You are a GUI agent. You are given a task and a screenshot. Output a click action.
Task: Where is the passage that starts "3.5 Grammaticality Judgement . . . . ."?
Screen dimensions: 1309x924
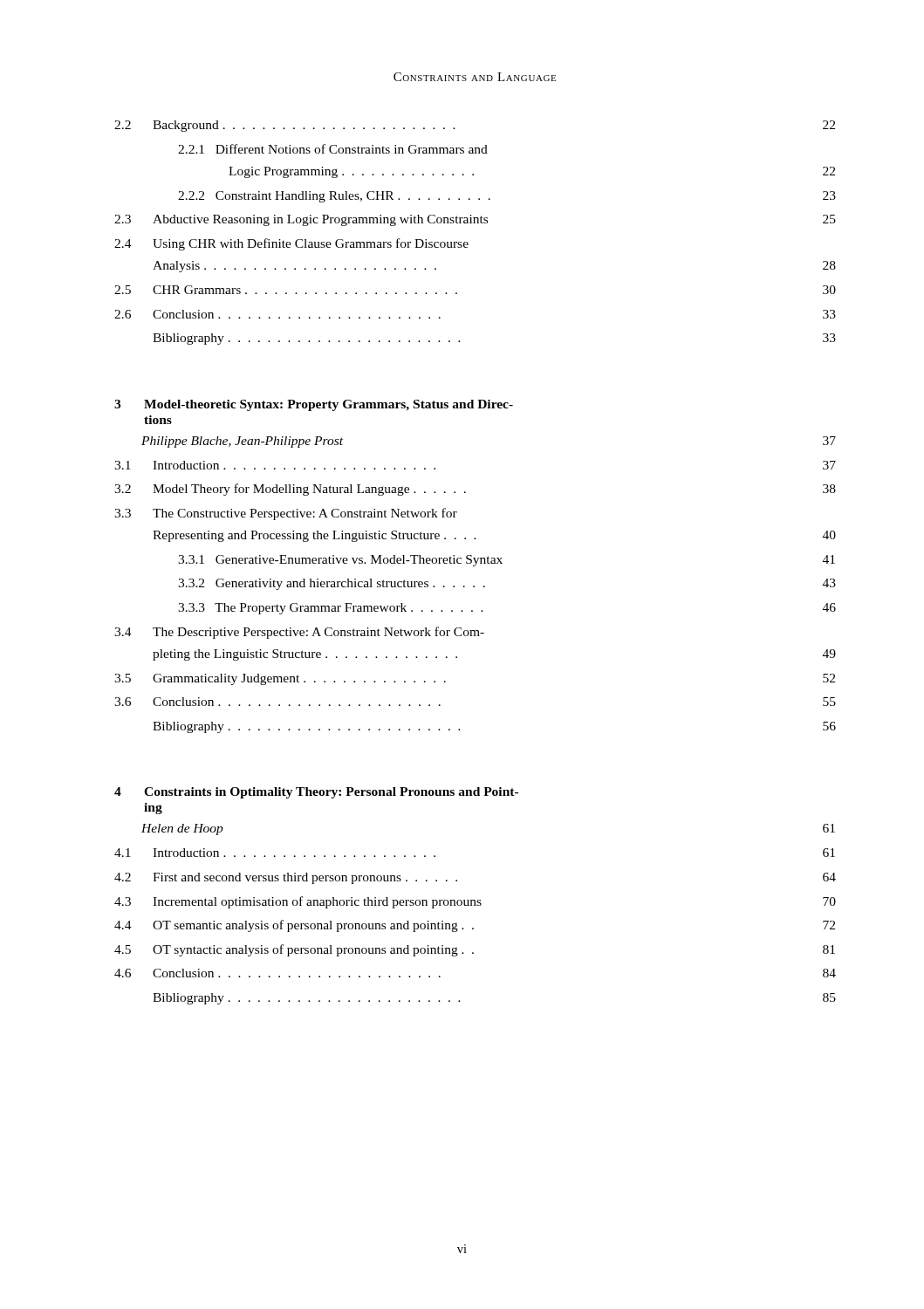pos(229,679)
